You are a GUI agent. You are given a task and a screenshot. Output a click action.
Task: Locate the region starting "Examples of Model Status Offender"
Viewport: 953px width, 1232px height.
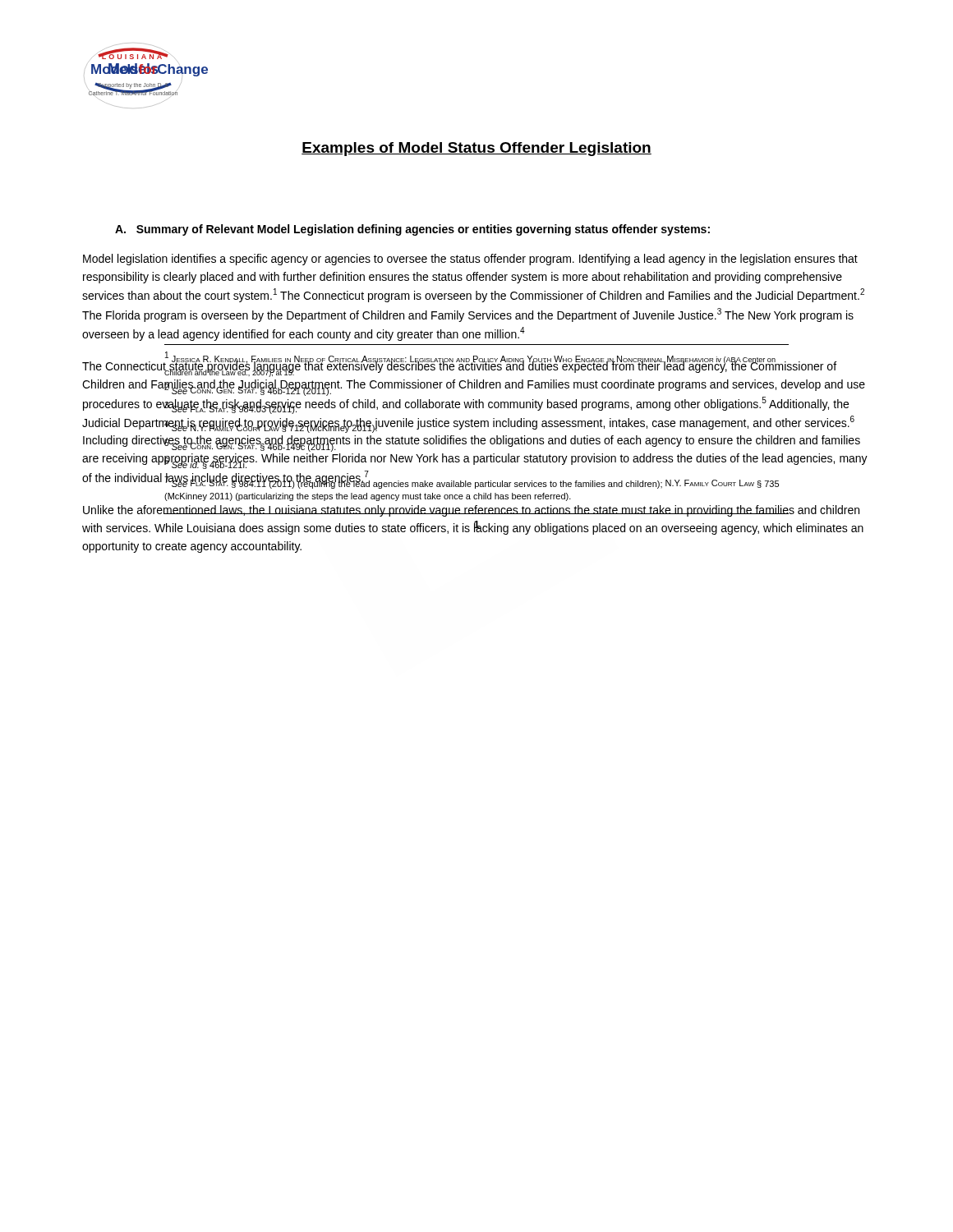click(x=476, y=147)
